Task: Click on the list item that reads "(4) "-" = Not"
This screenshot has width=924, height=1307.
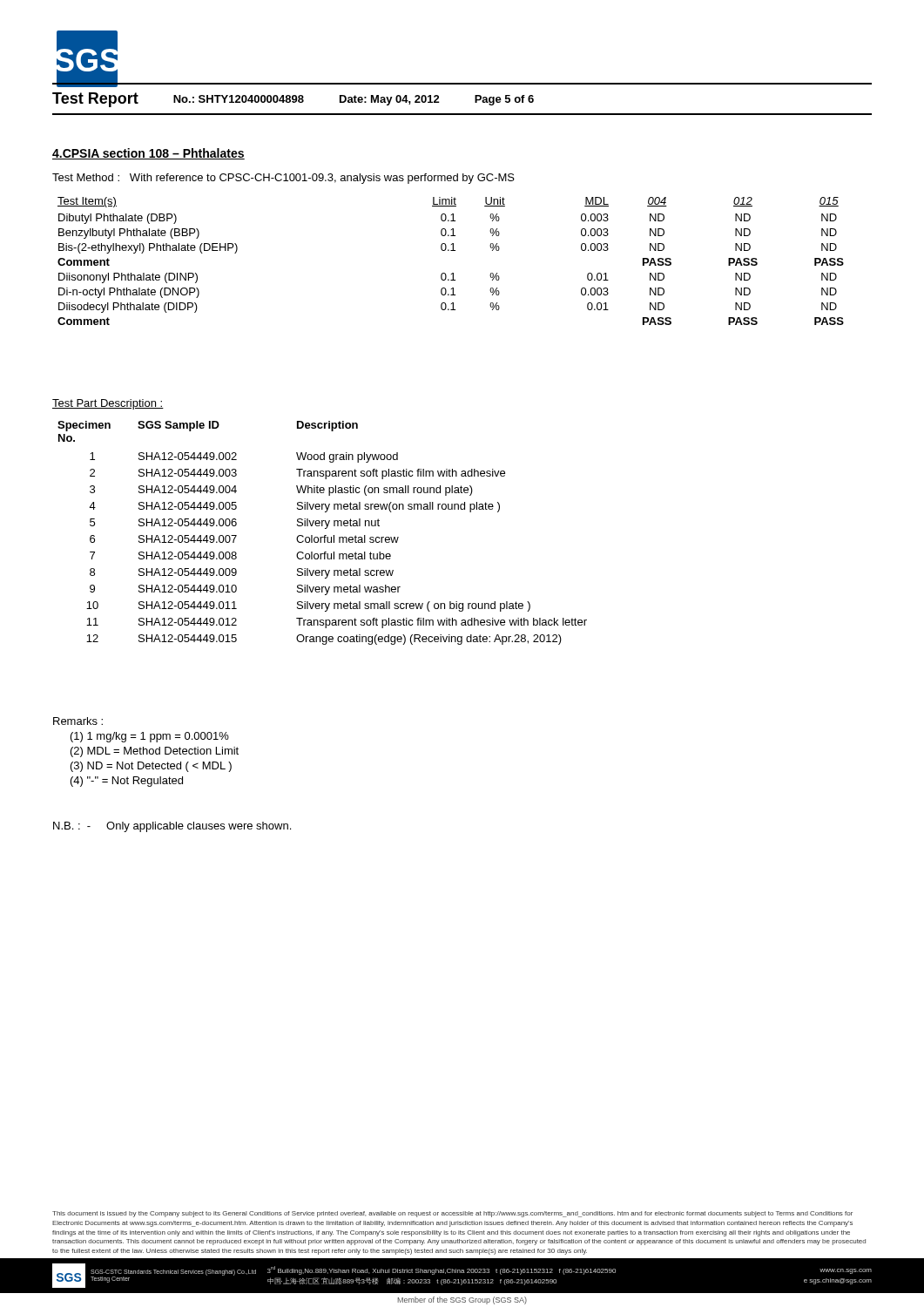Action: pyautogui.click(x=127, y=780)
